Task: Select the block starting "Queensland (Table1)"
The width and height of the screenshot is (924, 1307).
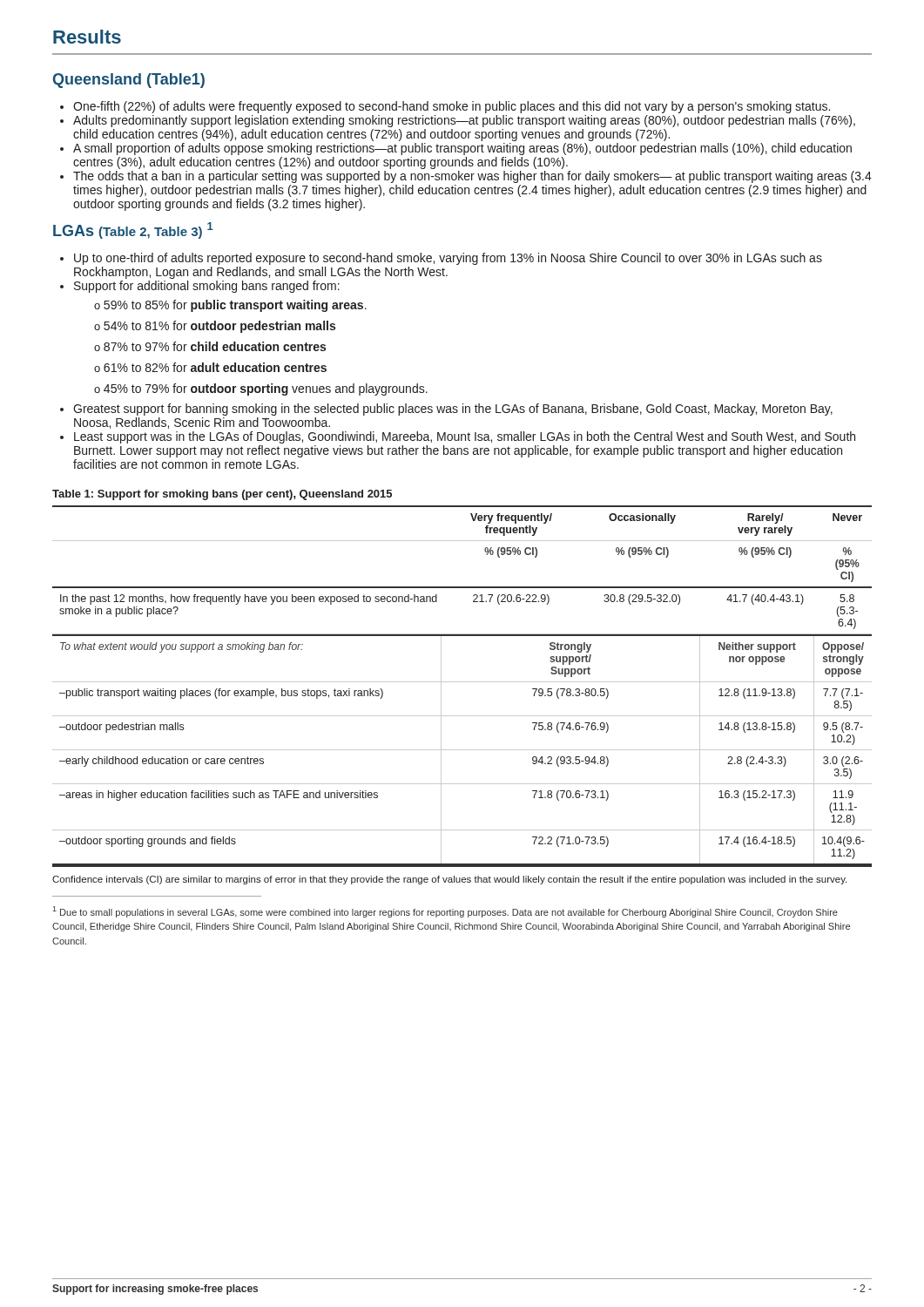Action: (129, 79)
